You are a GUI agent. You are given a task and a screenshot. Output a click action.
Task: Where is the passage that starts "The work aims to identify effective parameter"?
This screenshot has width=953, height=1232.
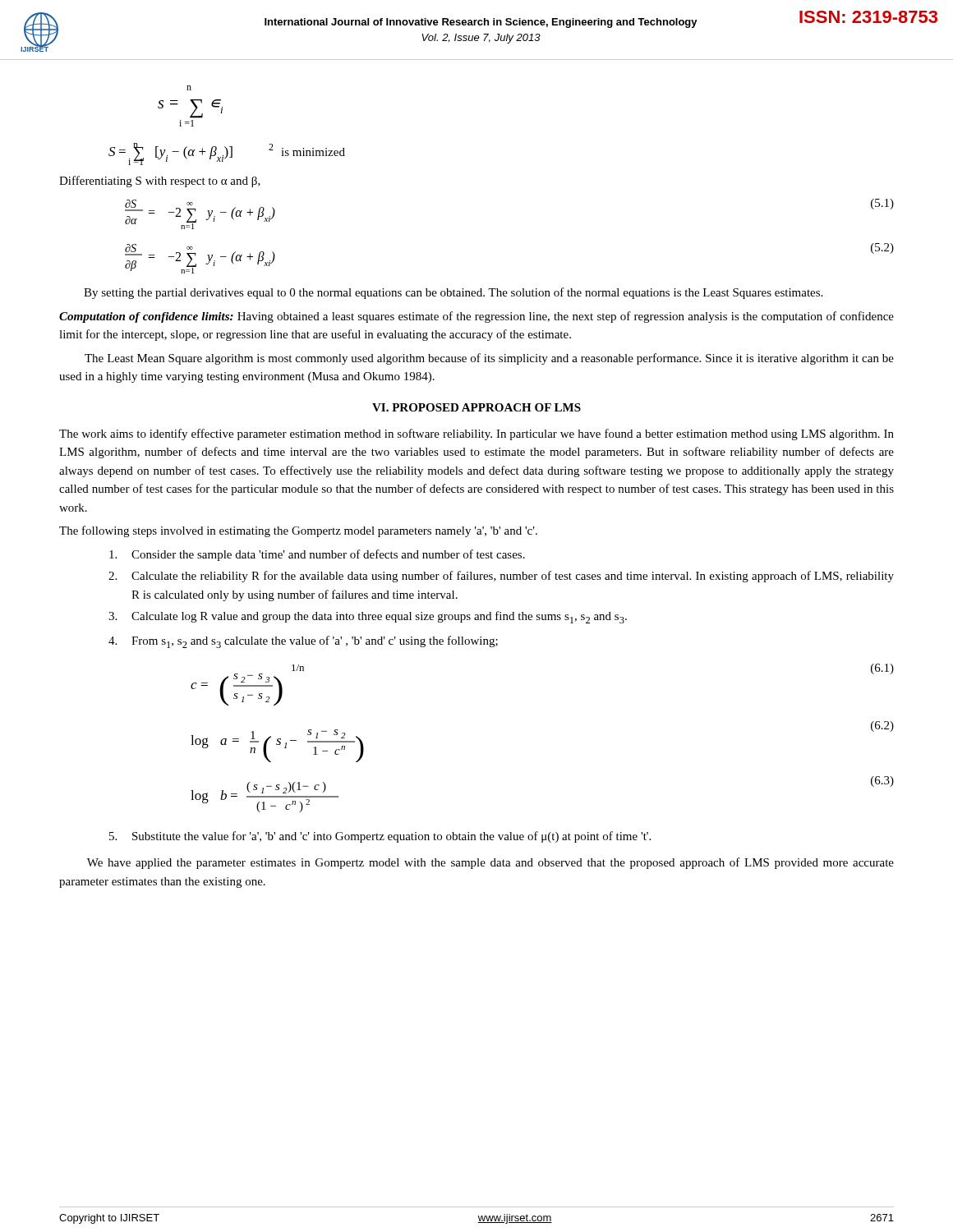coord(476,470)
